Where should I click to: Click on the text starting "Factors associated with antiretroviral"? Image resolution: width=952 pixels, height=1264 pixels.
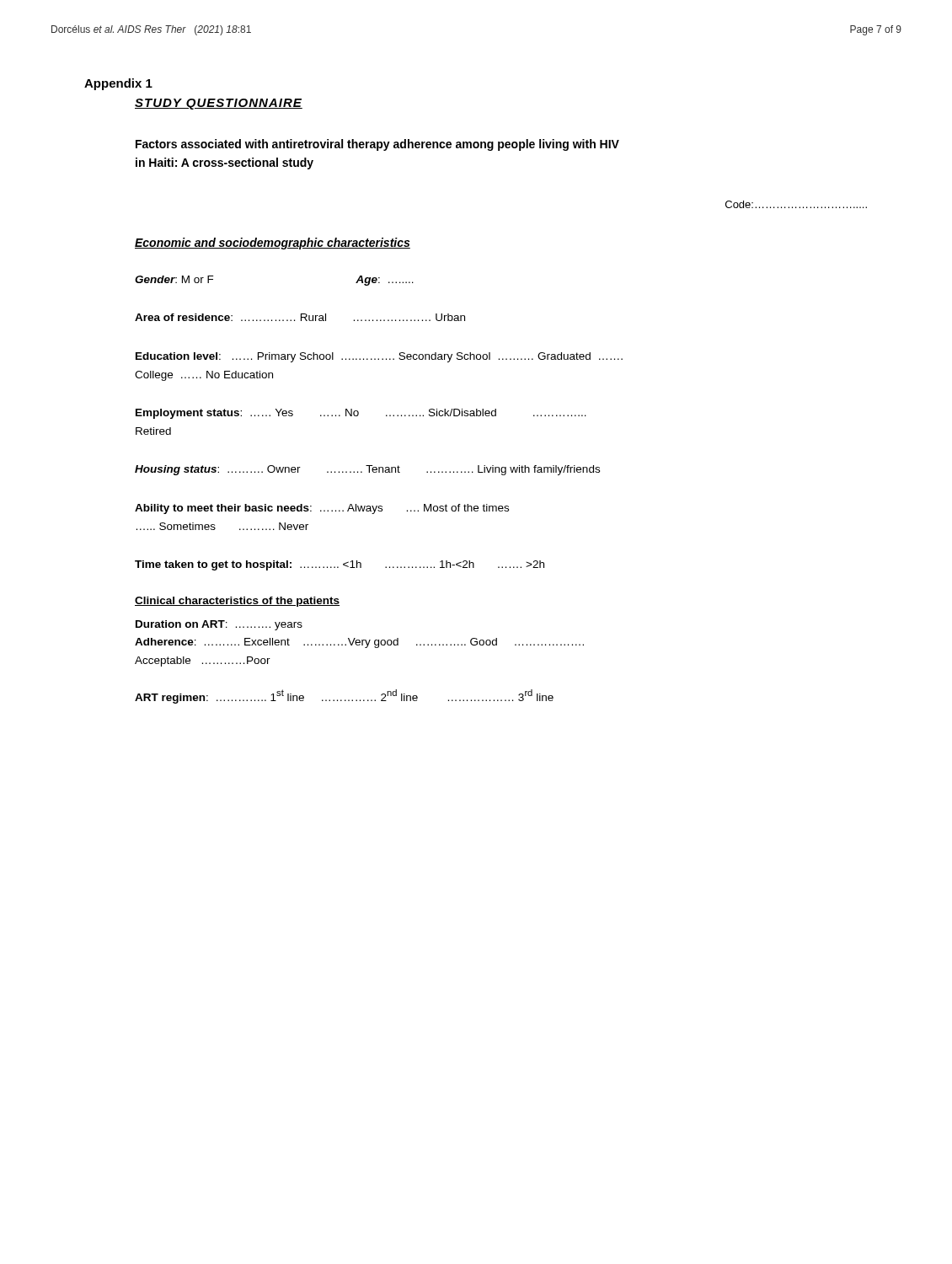coord(377,154)
